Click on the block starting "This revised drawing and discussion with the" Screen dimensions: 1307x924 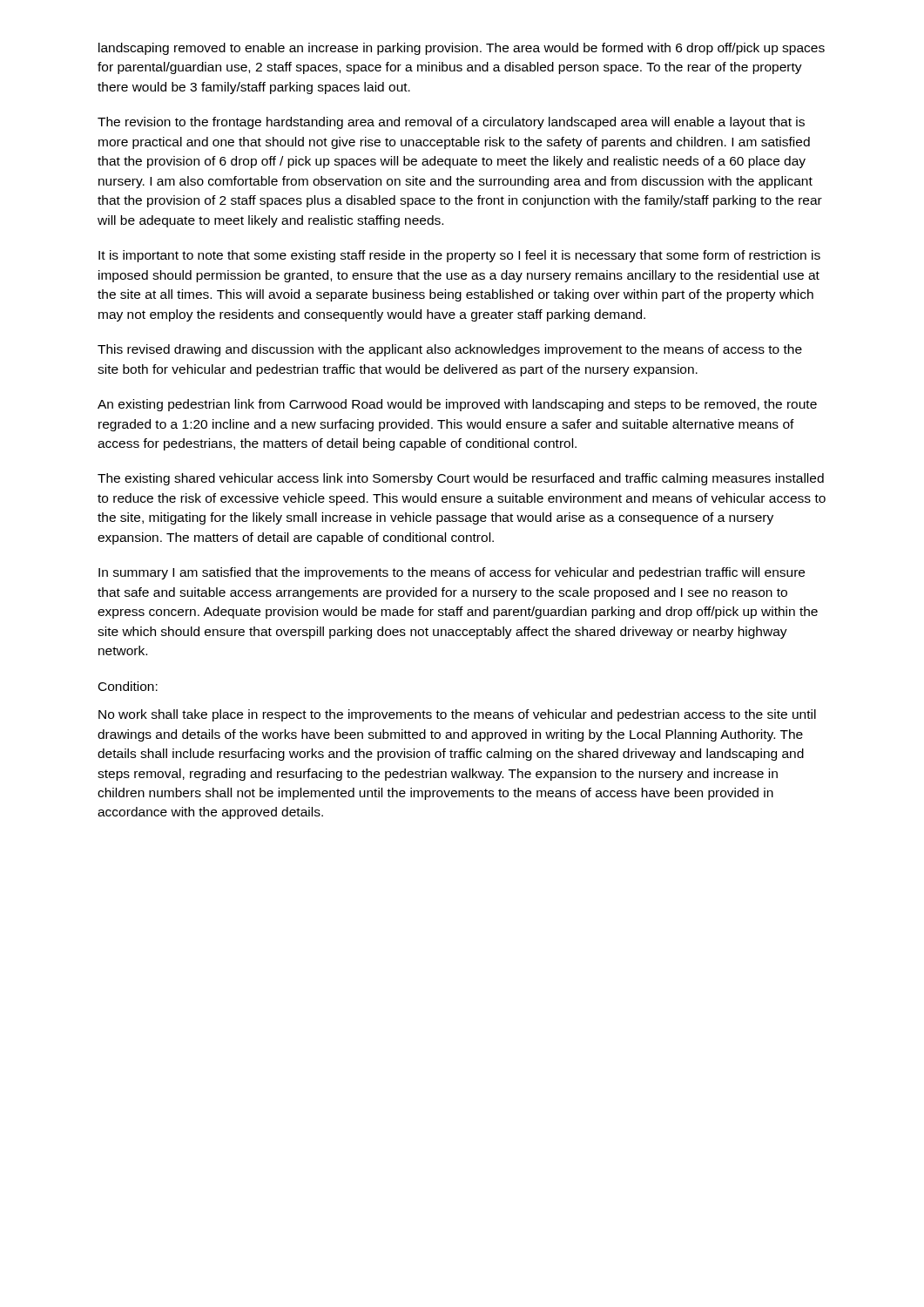pyautogui.click(x=450, y=359)
